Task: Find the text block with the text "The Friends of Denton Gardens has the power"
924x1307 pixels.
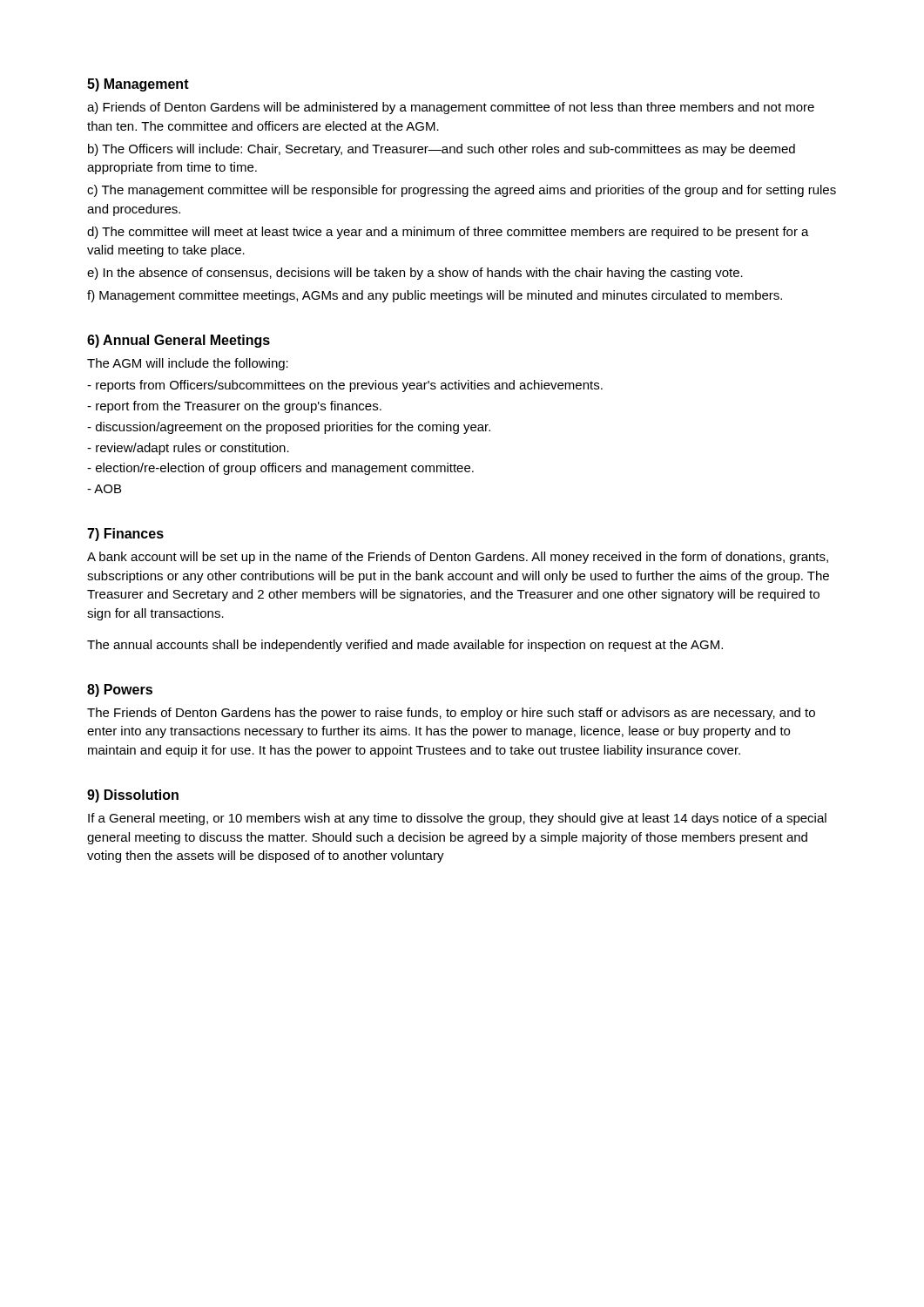Action: 451,731
